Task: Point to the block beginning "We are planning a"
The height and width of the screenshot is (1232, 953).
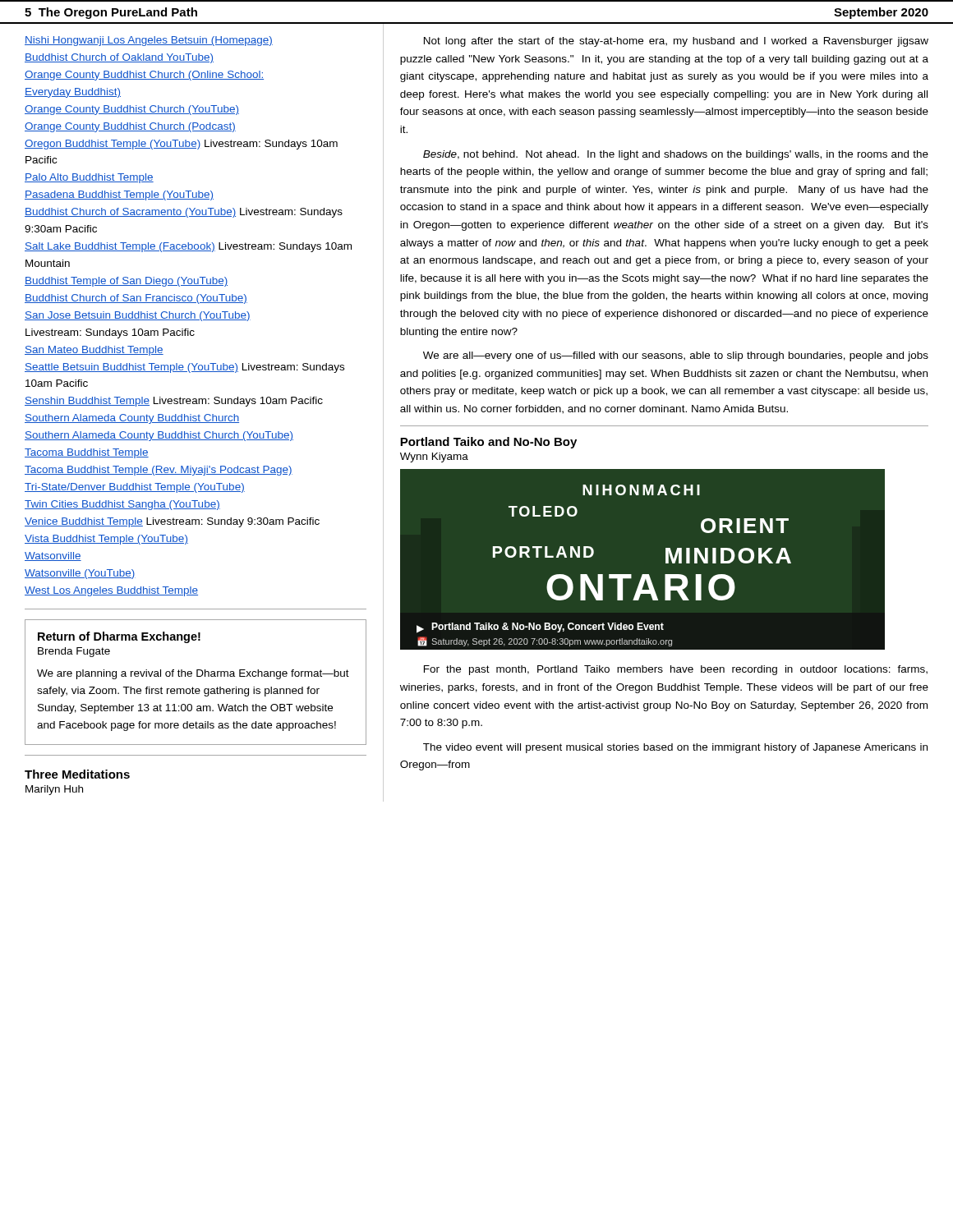Action: pyautogui.click(x=193, y=699)
